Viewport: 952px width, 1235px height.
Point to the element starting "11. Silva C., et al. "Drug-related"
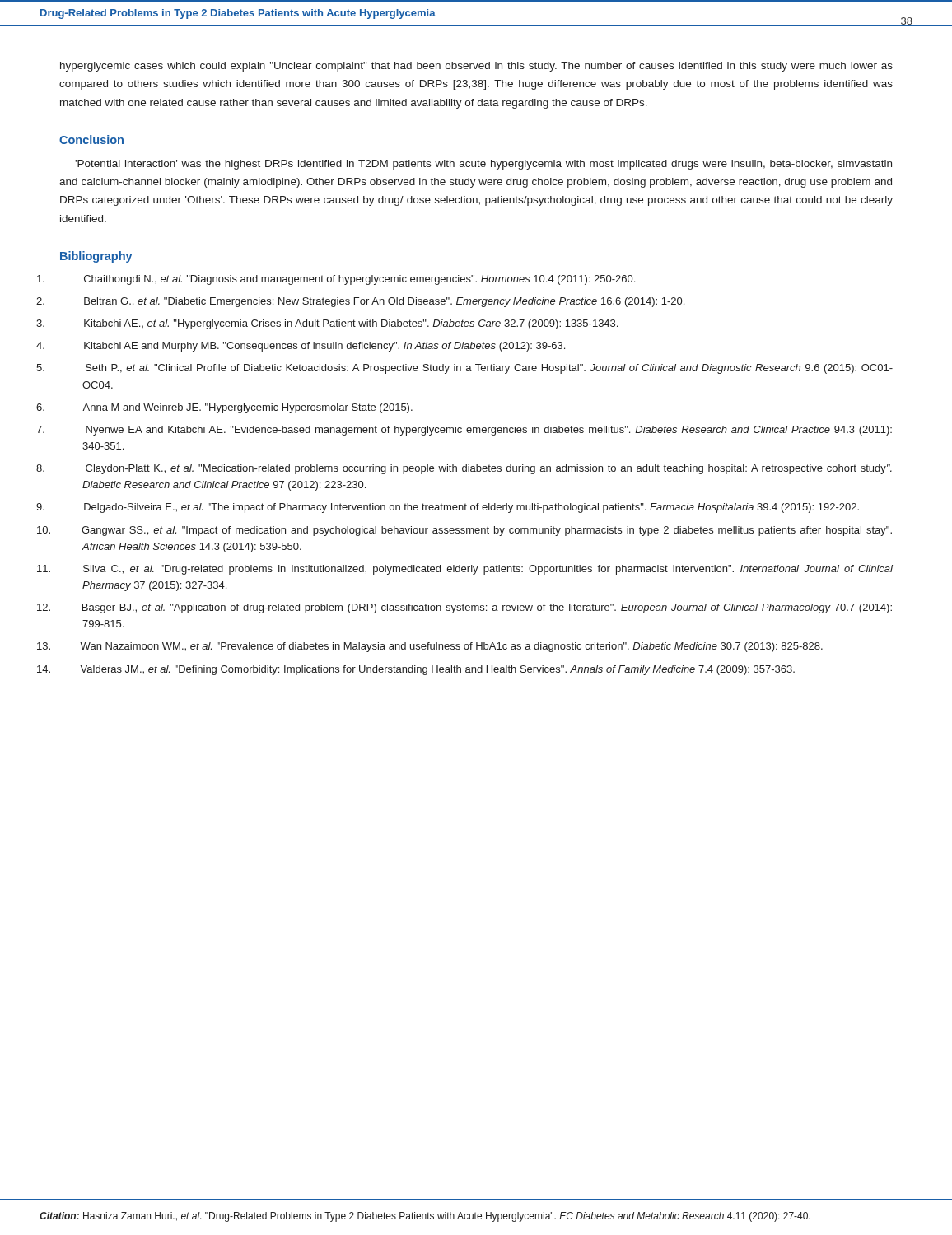476,576
